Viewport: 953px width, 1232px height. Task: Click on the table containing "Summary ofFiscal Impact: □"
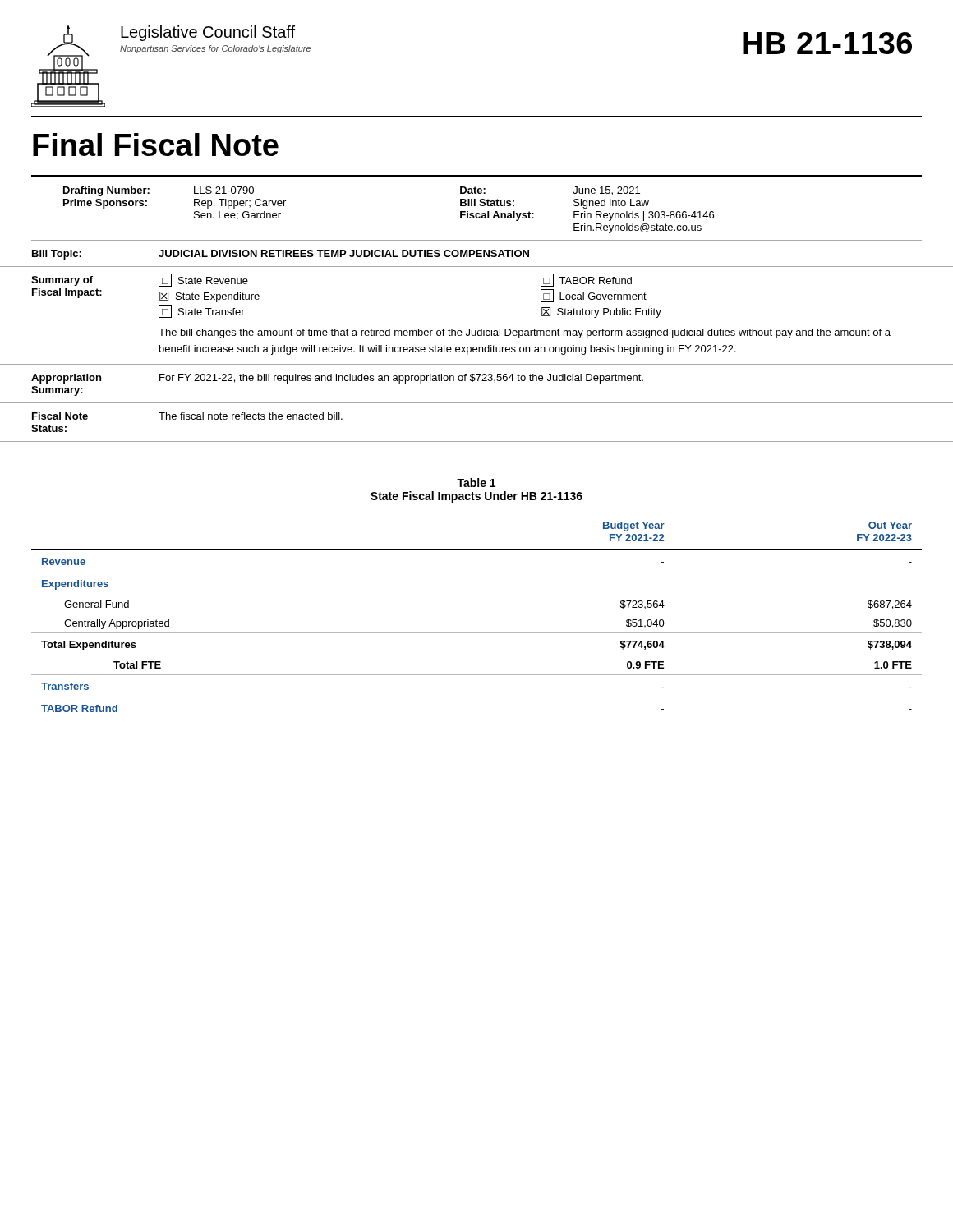pos(476,316)
